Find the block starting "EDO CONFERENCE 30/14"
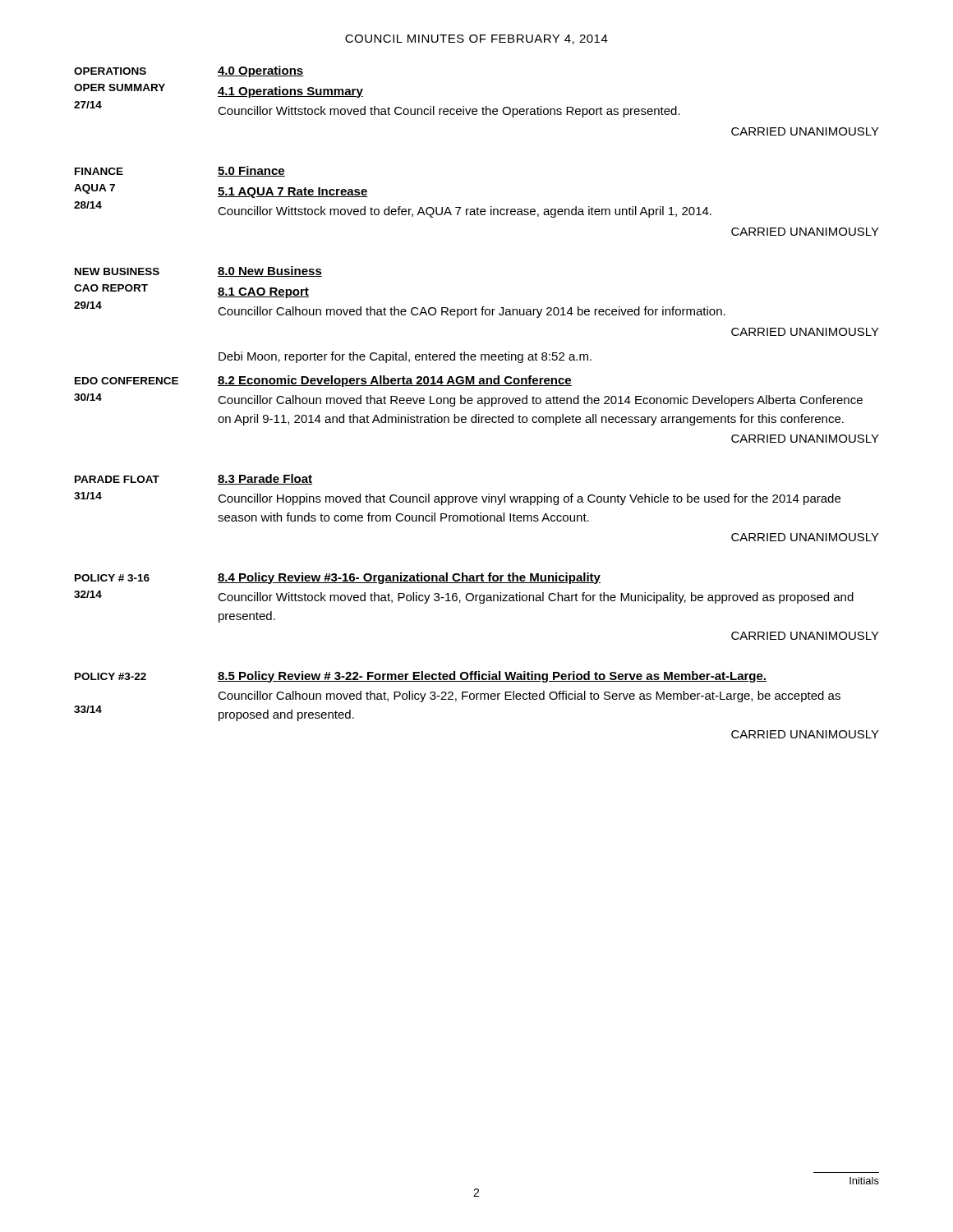Screen dimensions: 1232x953 [126, 389]
